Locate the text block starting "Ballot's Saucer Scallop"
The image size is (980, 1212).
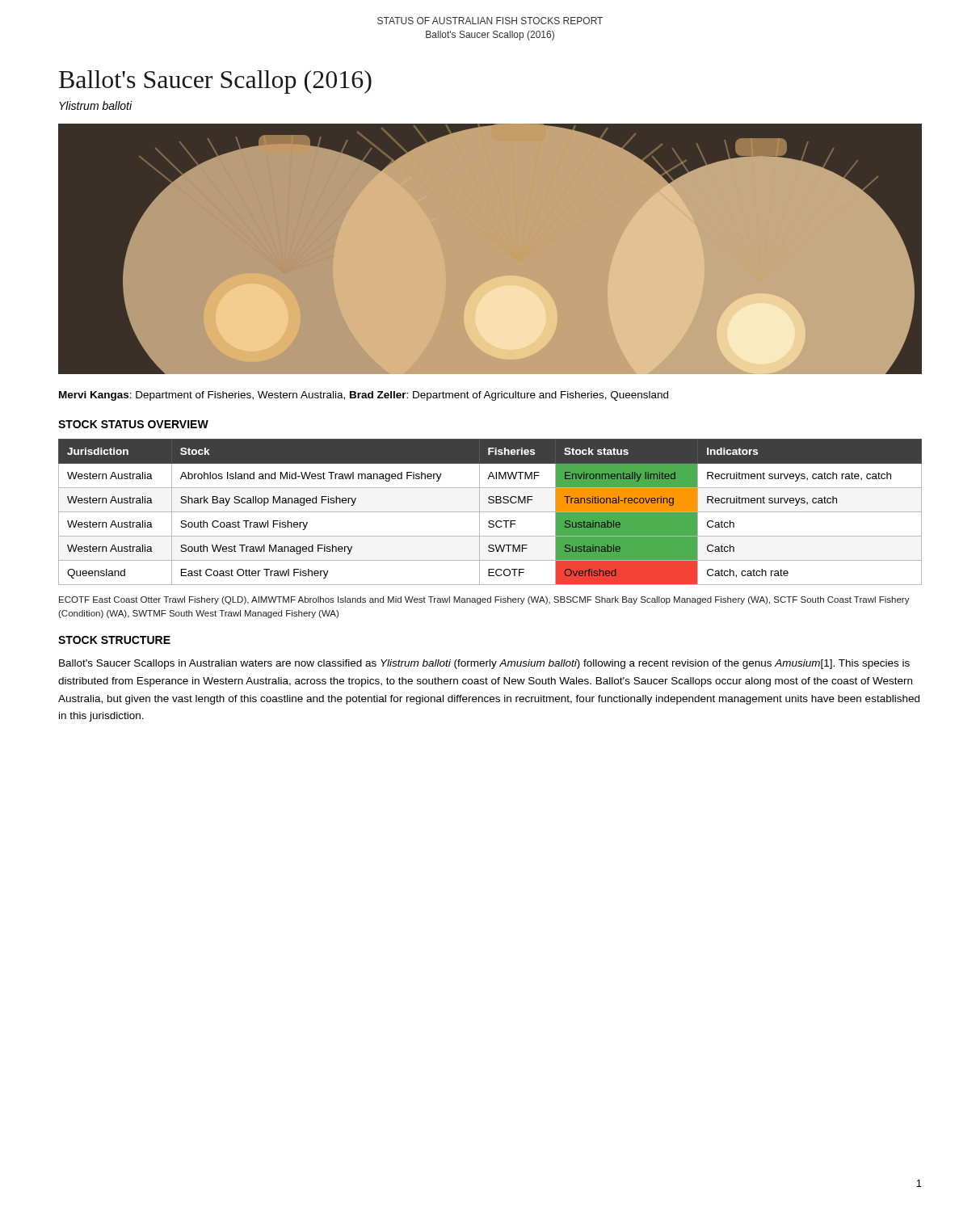tap(215, 79)
